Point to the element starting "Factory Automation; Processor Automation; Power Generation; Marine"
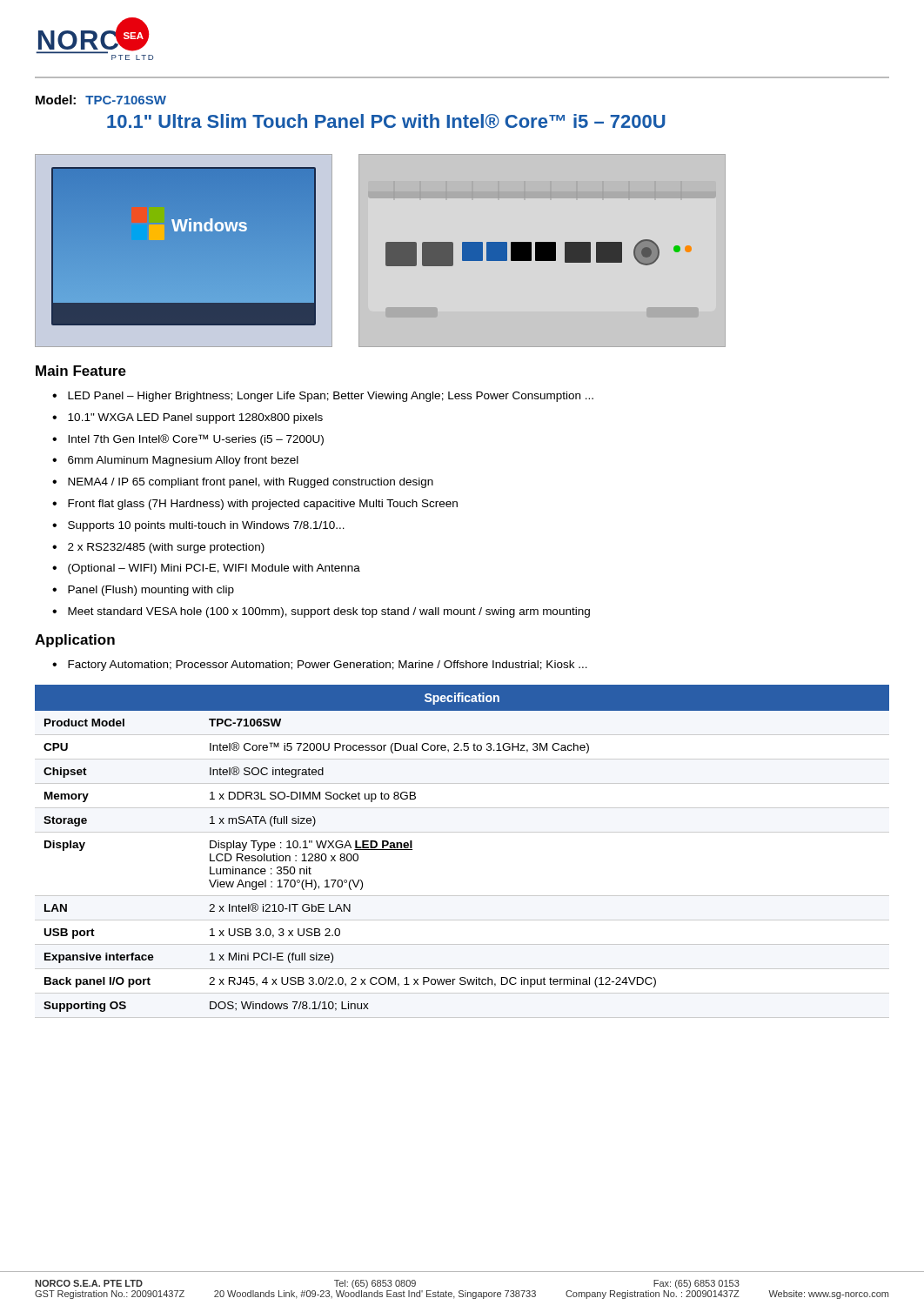 point(328,664)
